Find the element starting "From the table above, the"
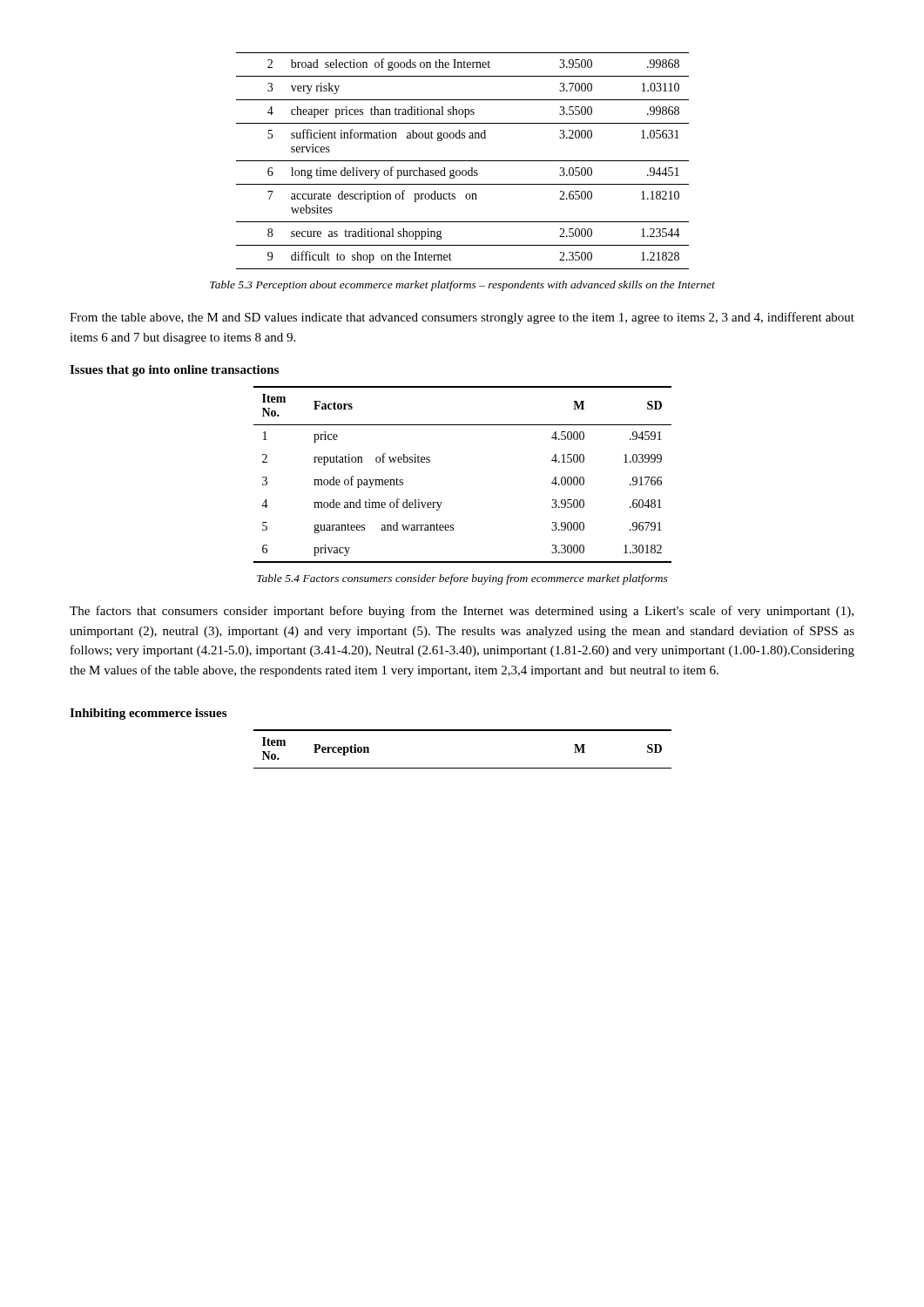Viewport: 924px width, 1307px height. [462, 327]
